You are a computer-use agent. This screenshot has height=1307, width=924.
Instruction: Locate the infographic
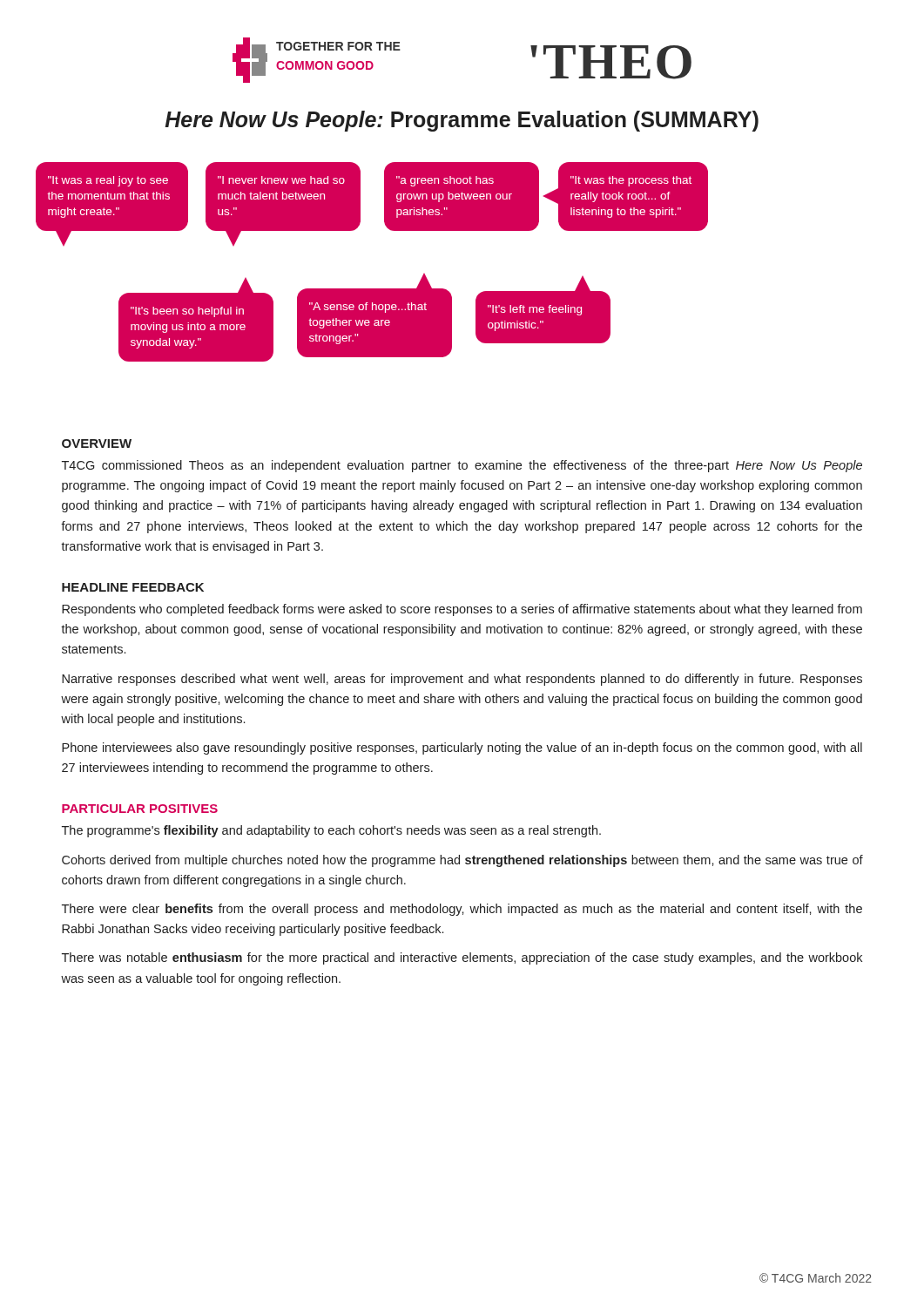[462, 280]
